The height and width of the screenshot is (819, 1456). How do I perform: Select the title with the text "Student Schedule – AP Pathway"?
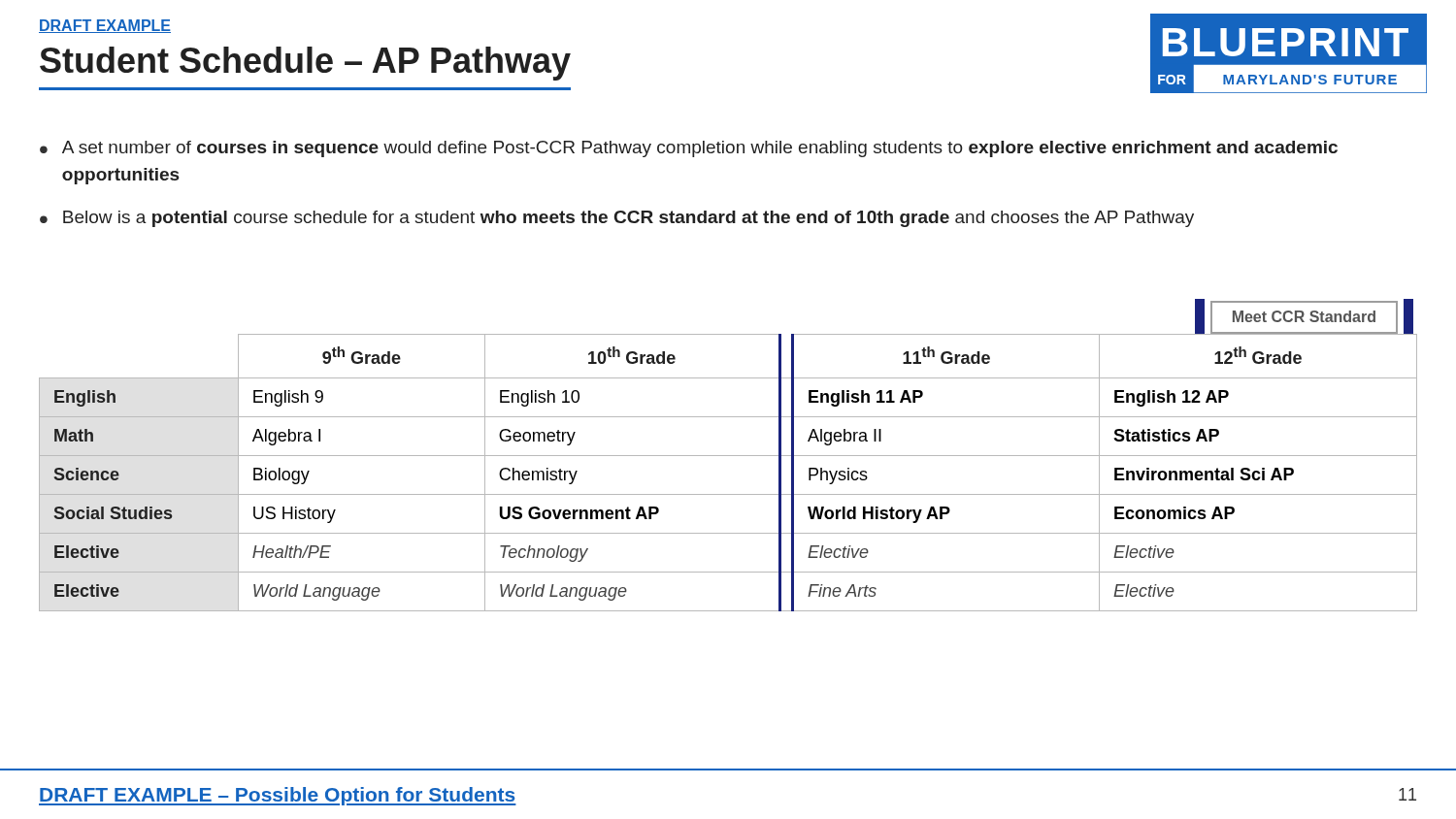click(x=305, y=66)
